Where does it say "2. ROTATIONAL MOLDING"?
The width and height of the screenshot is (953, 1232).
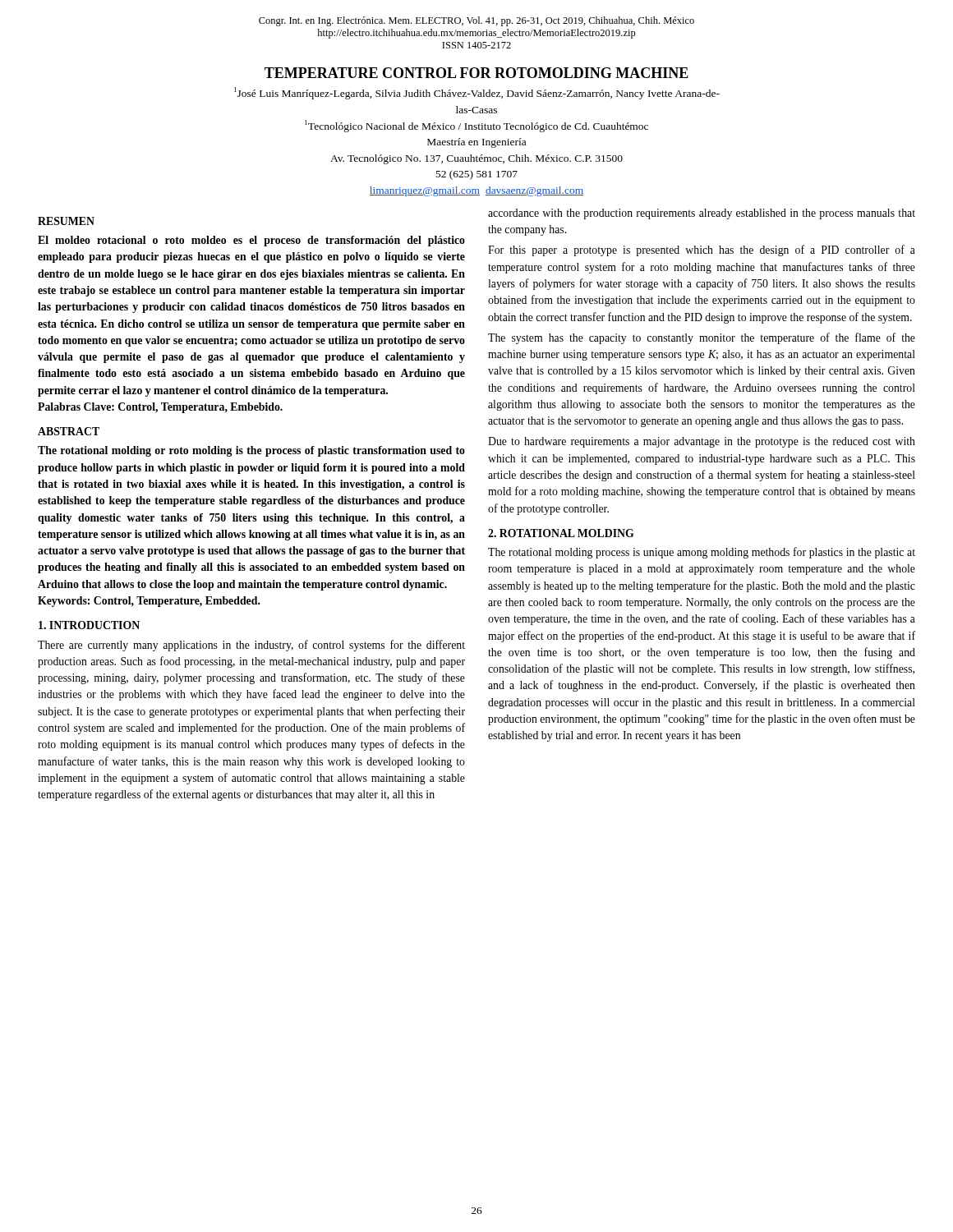pyautogui.click(x=561, y=533)
